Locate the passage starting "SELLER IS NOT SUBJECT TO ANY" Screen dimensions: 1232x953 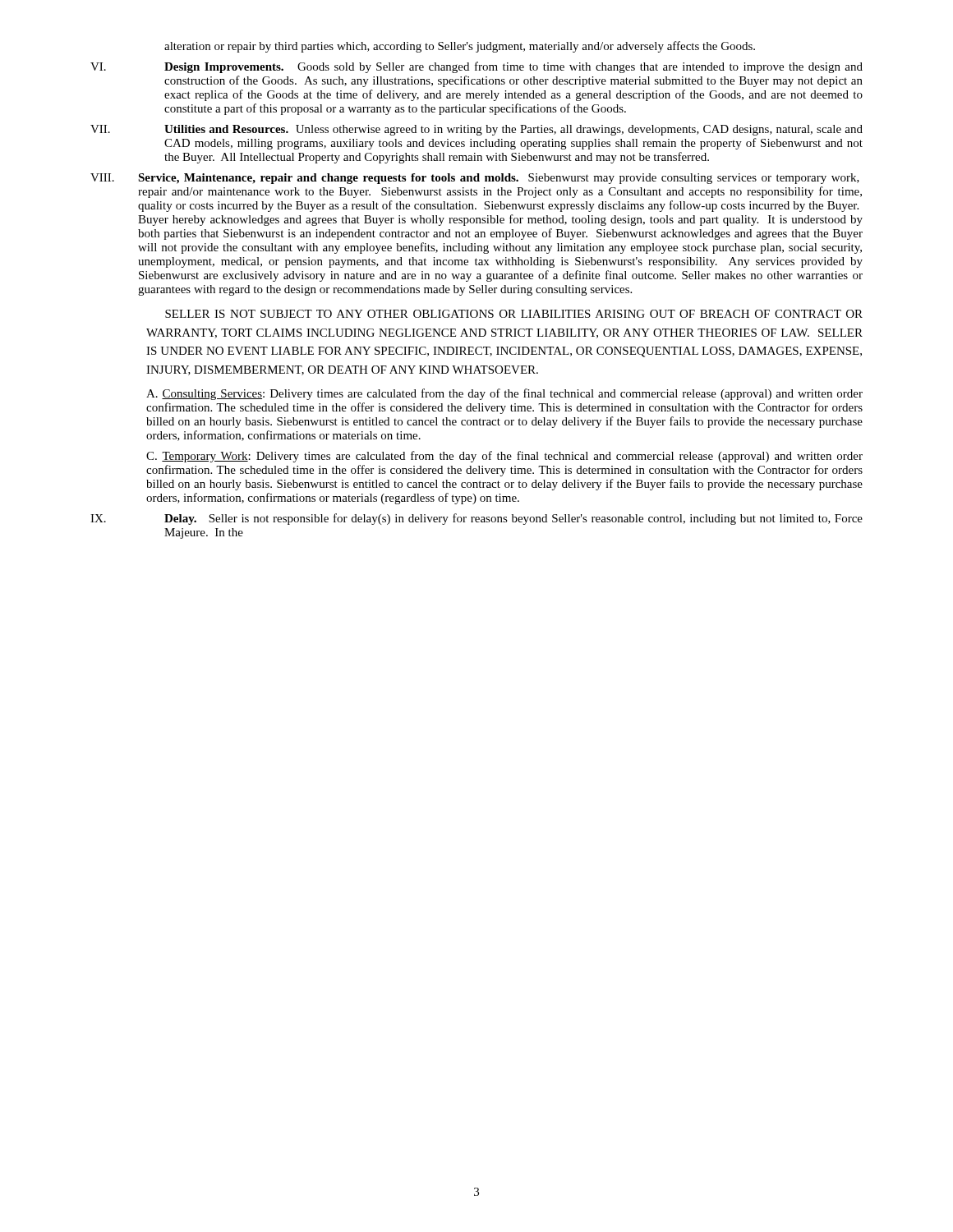504,341
